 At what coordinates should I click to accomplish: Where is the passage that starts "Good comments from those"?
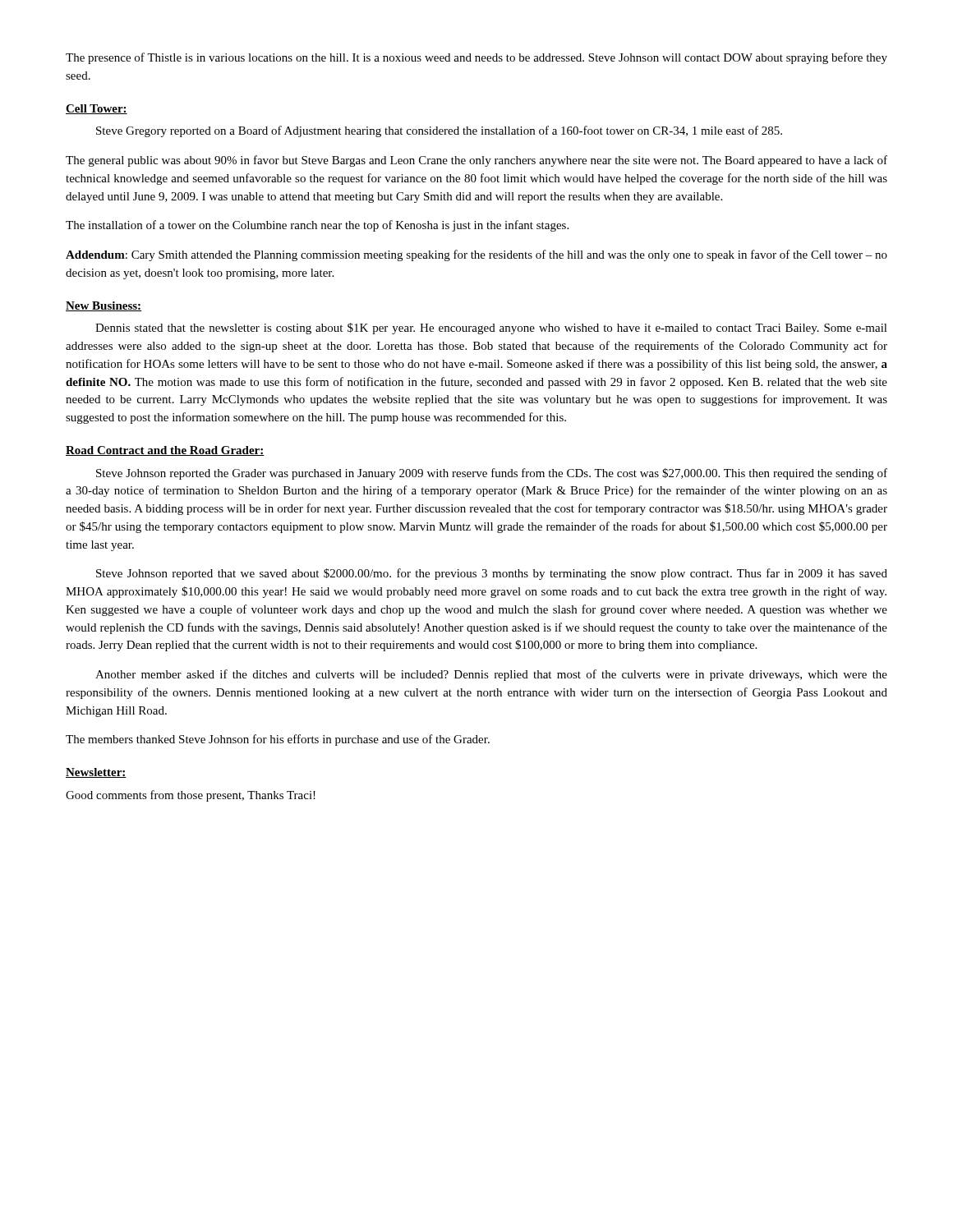pyautogui.click(x=191, y=795)
